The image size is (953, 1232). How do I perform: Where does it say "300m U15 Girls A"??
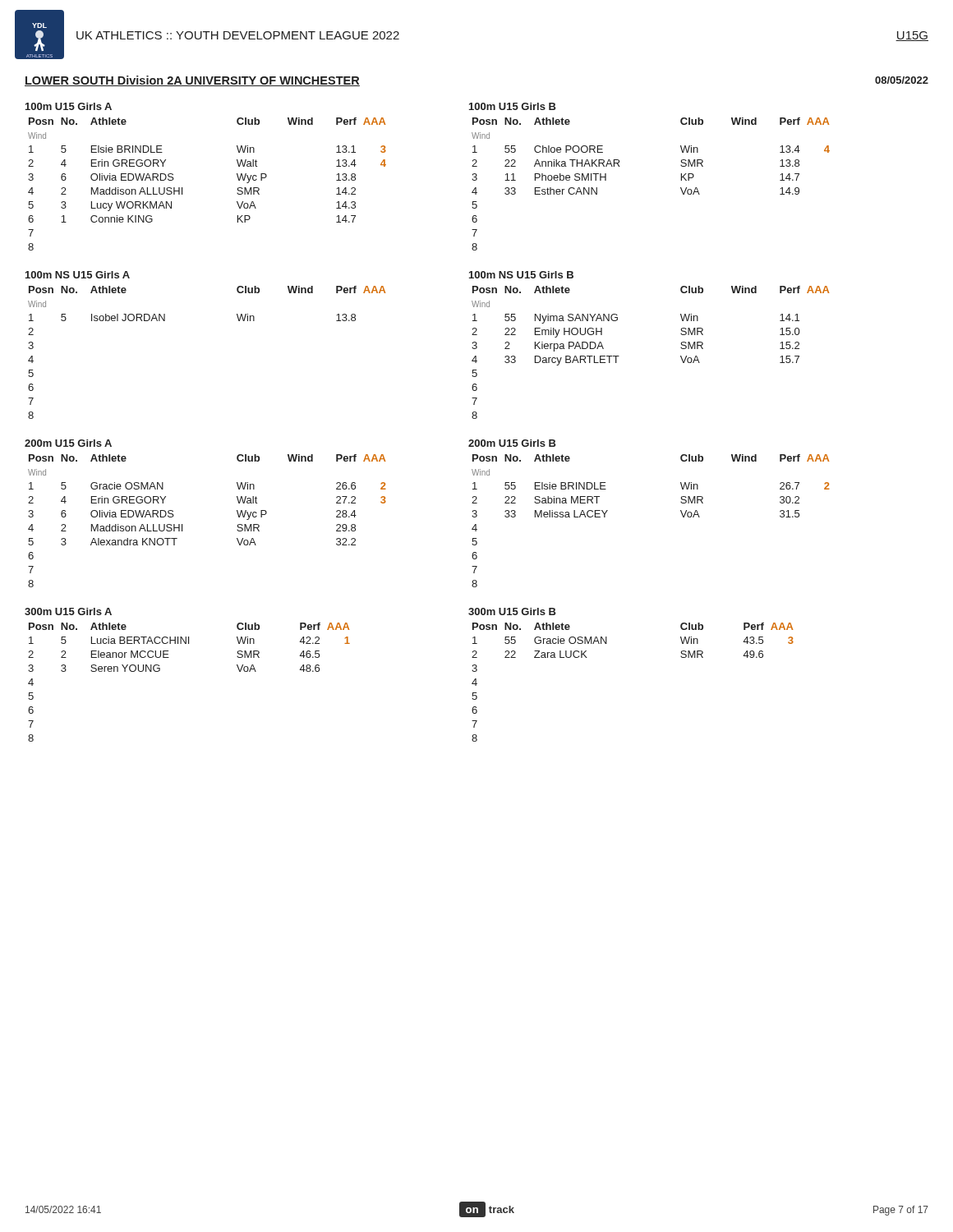point(68,611)
